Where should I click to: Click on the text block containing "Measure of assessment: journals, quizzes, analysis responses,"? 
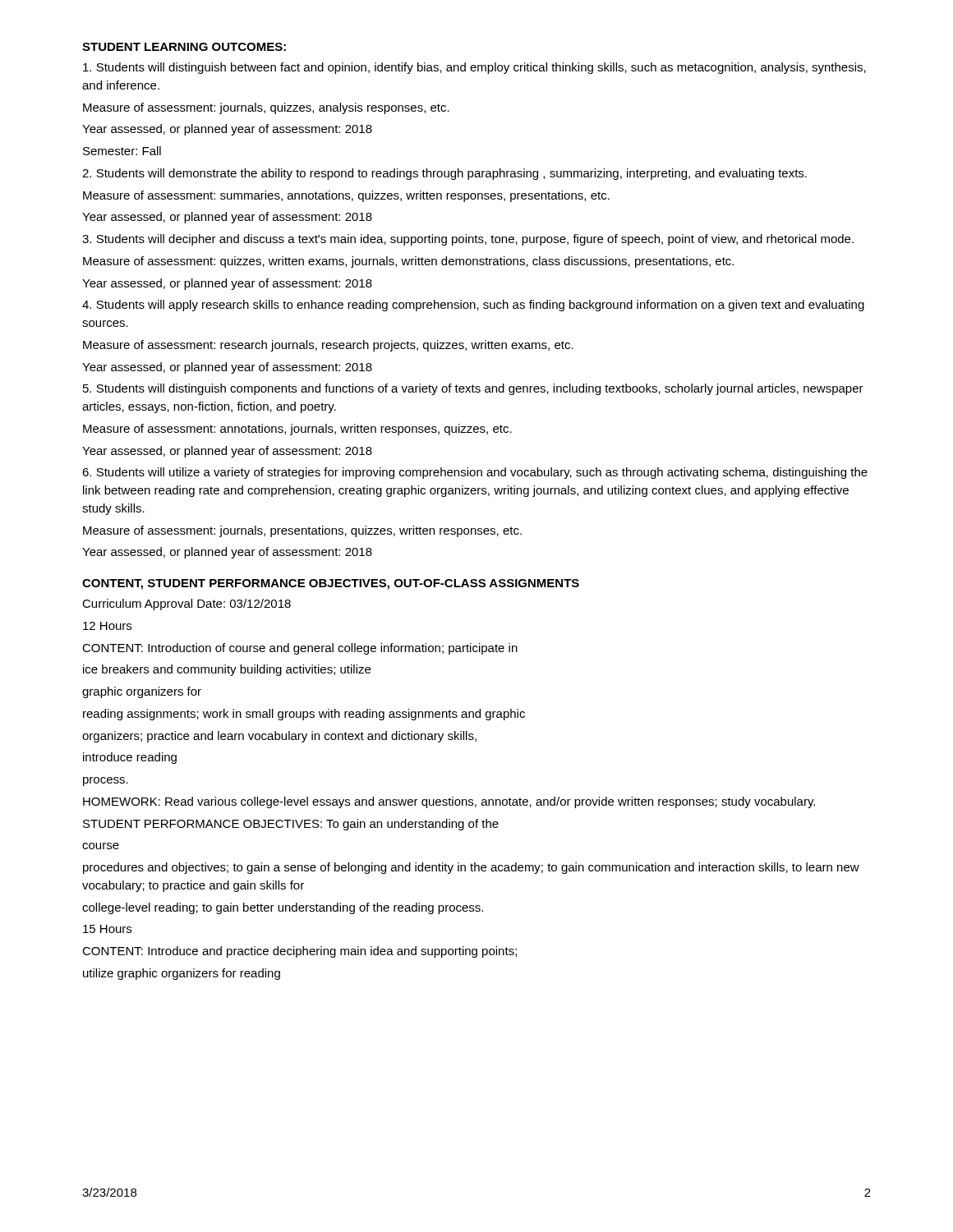click(x=266, y=107)
